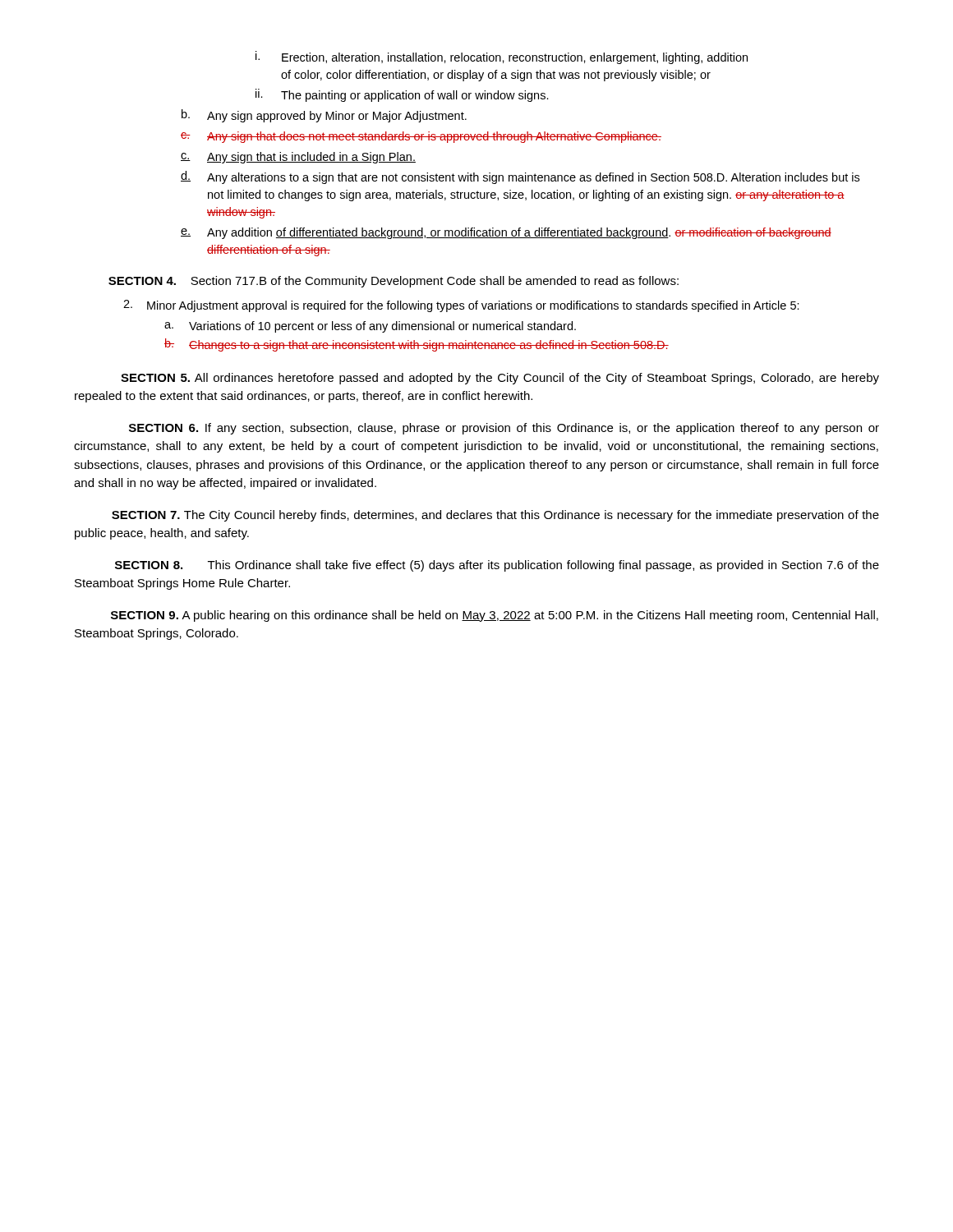This screenshot has height=1232, width=953.
Task: Locate the text block with the text "SECTION 9. A public hearing on this"
Action: tap(476, 624)
